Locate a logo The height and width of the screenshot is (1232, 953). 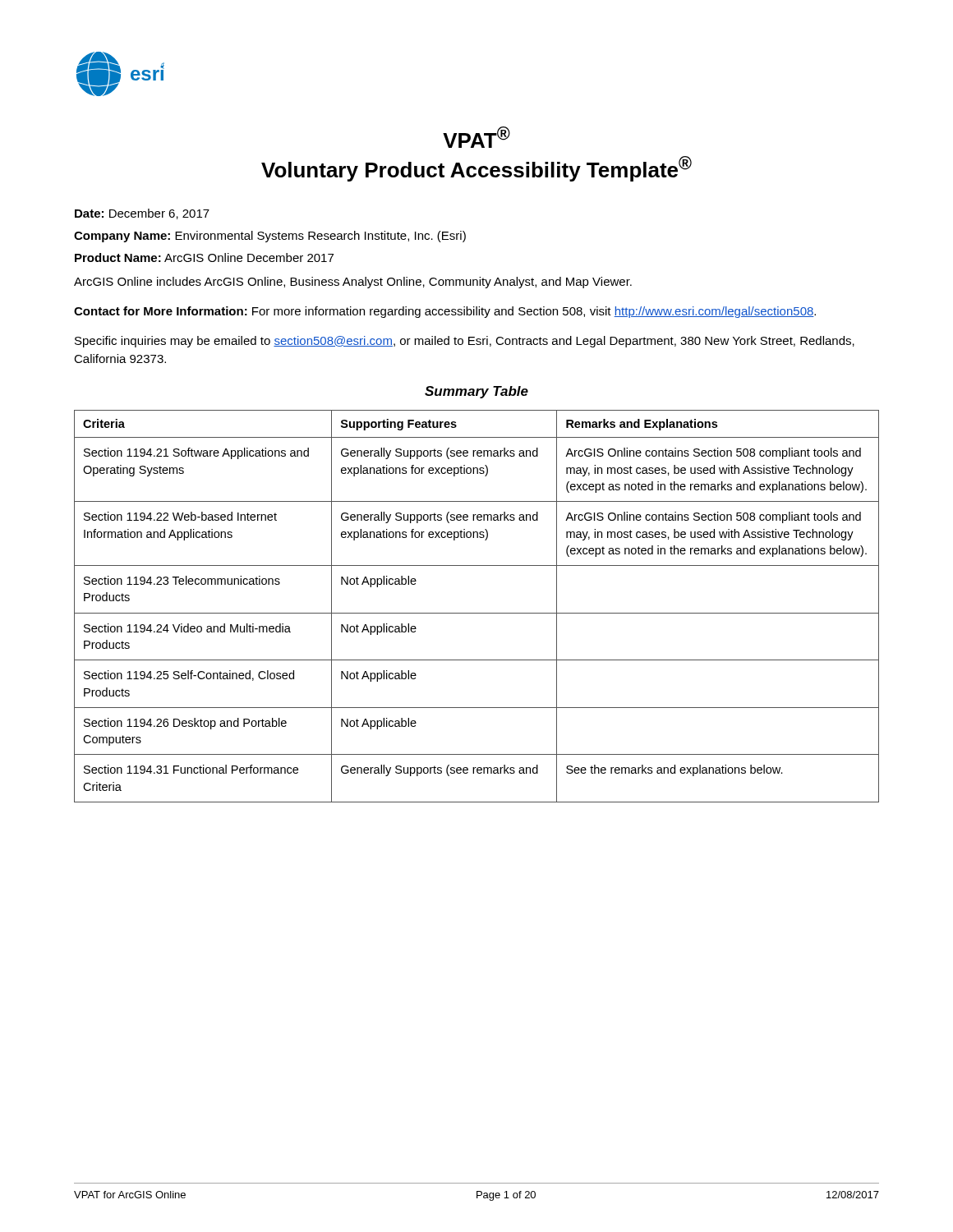coord(476,79)
